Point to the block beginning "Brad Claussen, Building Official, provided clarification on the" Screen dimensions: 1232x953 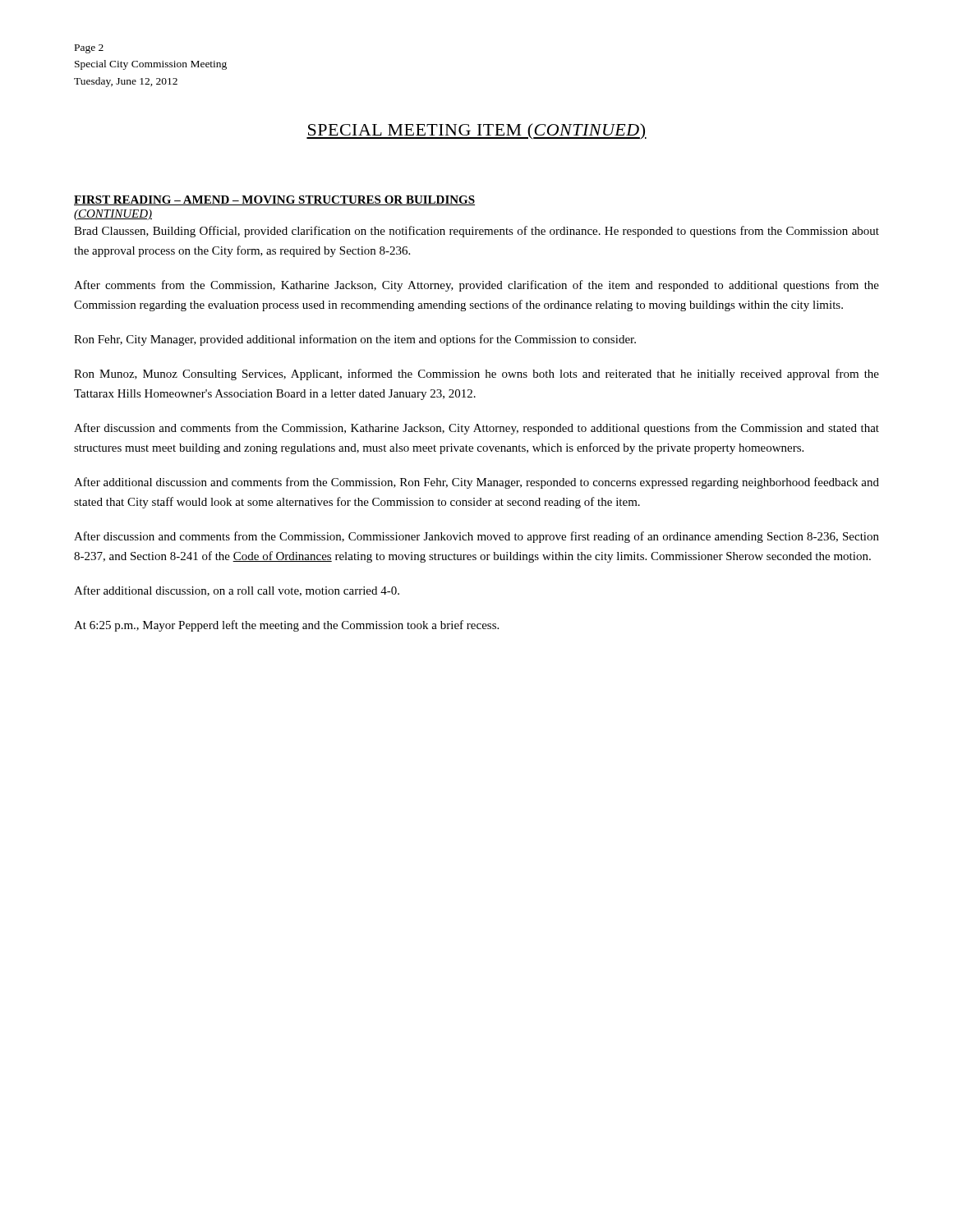476,241
